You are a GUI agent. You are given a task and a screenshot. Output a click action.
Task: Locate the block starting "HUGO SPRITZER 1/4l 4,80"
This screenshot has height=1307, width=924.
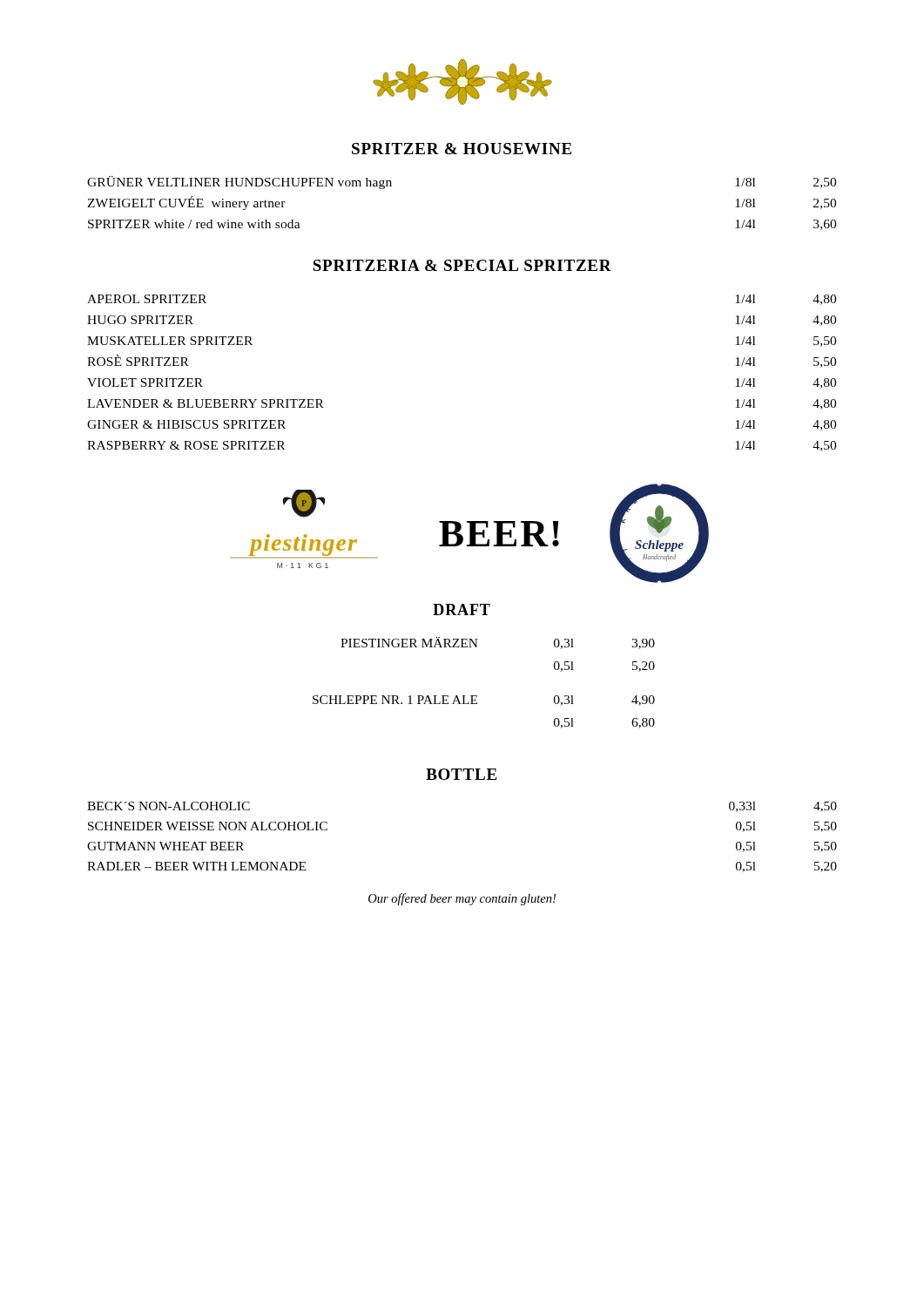(147, 320)
